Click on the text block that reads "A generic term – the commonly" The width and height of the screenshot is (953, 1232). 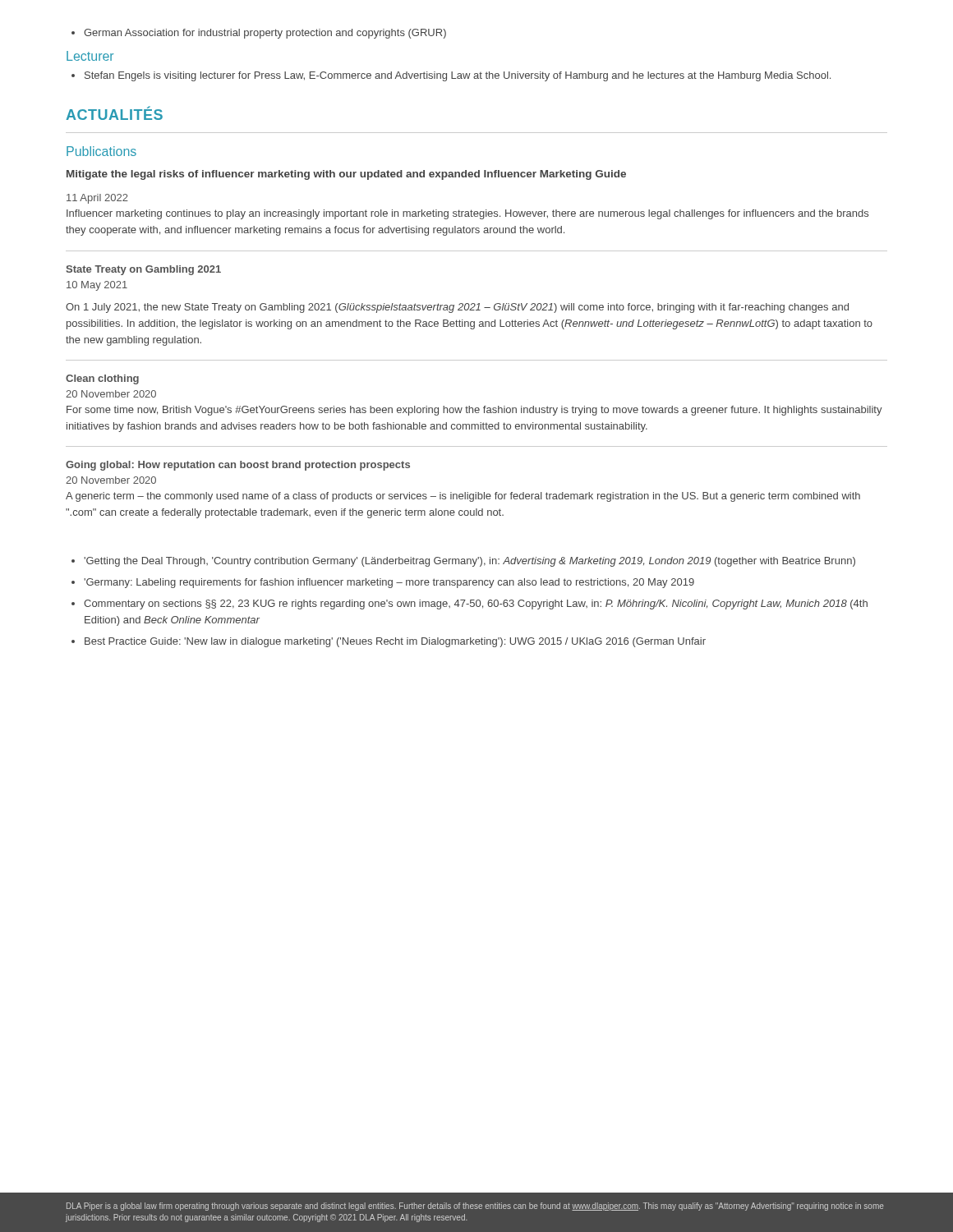coord(476,505)
